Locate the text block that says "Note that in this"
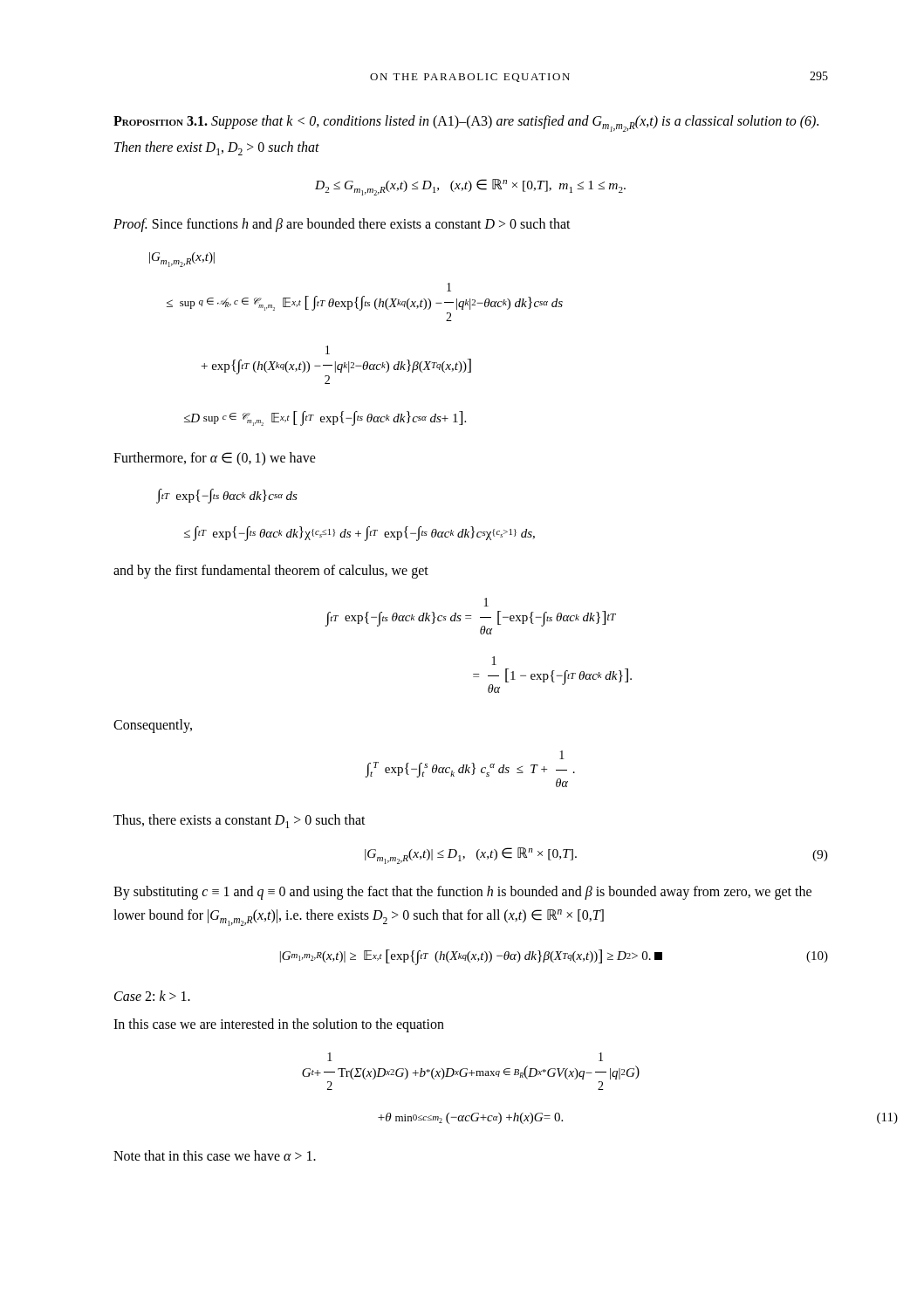This screenshot has width=924, height=1309. [215, 1156]
